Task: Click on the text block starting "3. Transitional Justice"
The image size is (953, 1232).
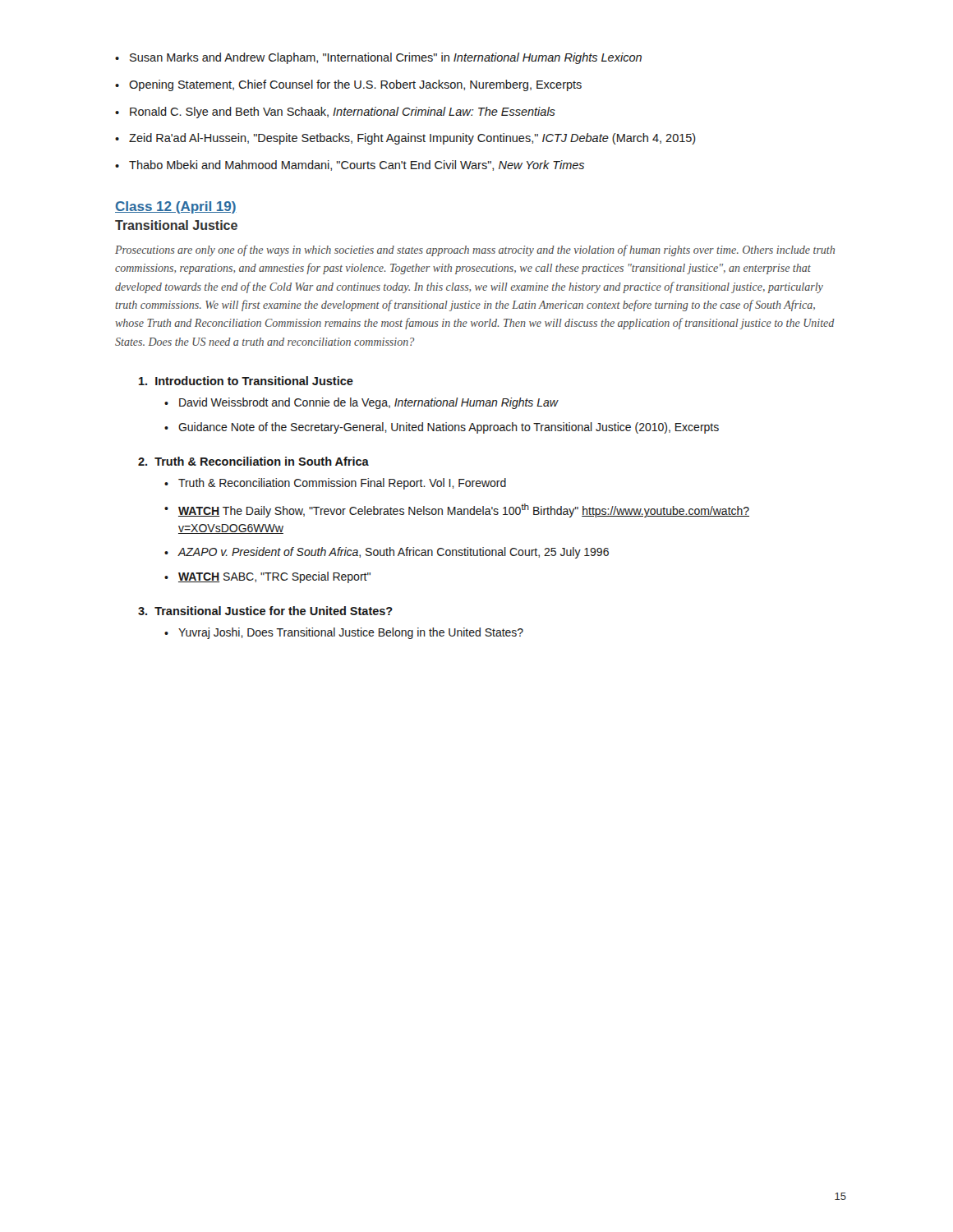Action: (265, 611)
